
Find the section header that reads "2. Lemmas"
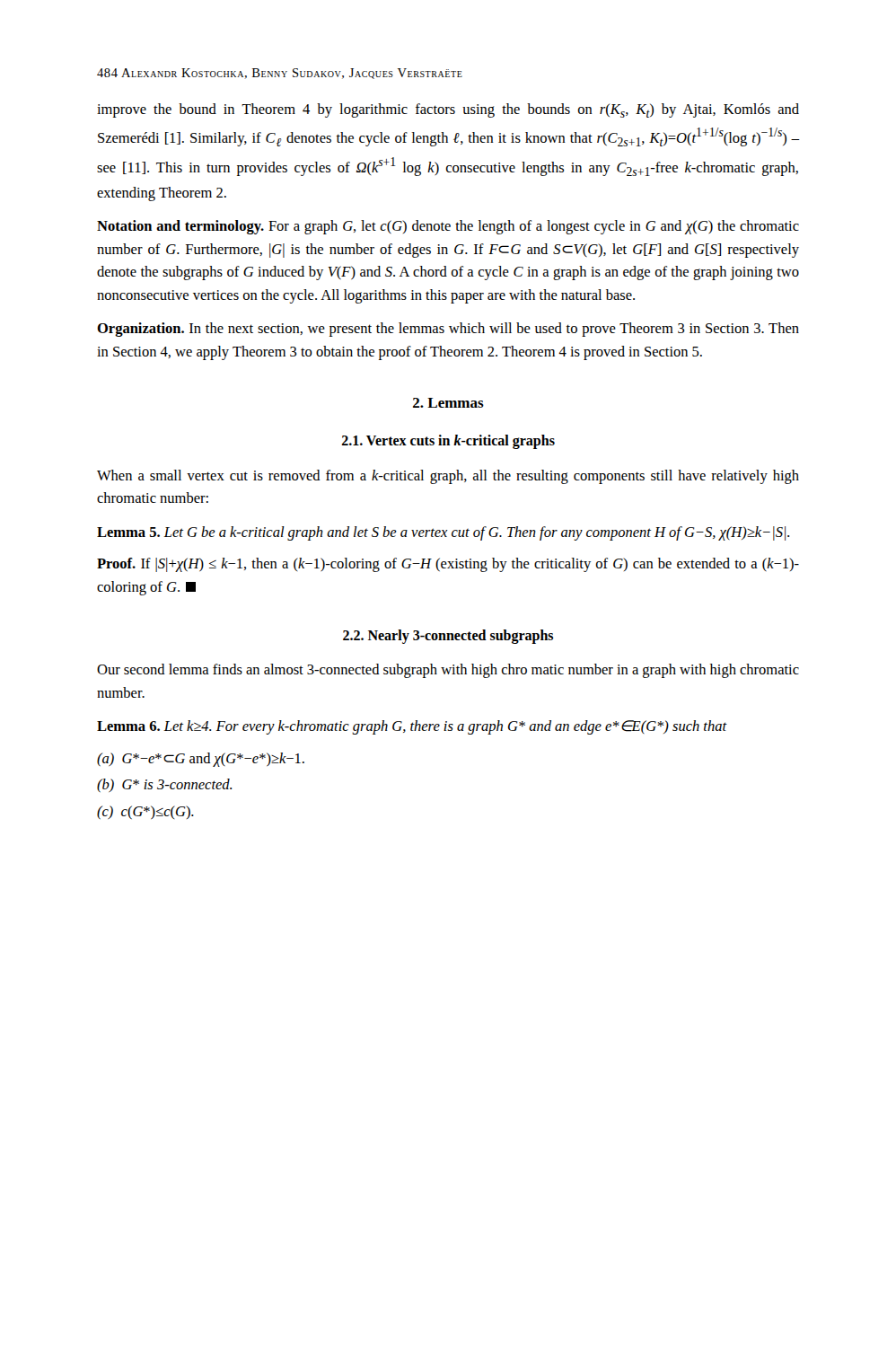(448, 402)
